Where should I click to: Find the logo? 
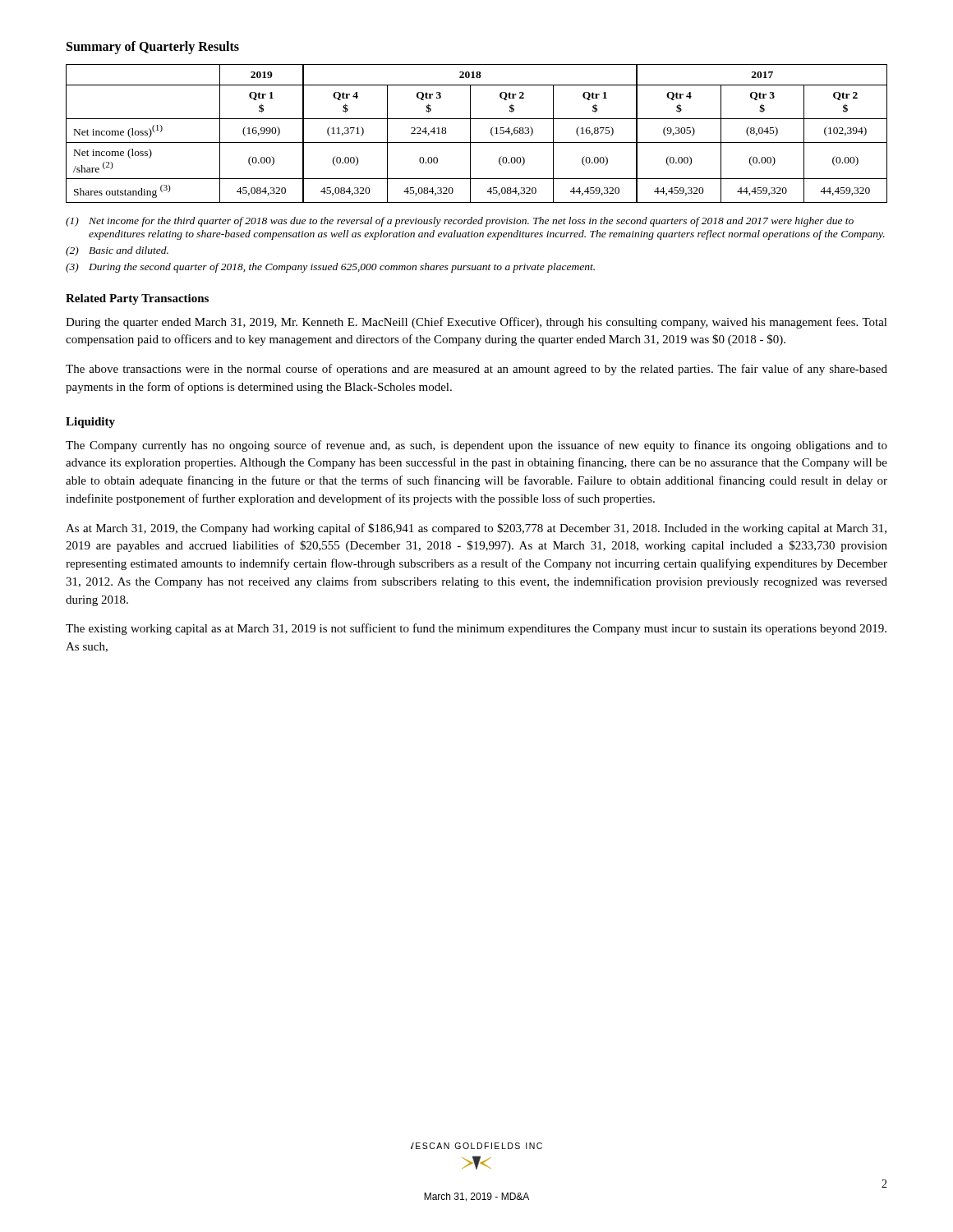(476, 1156)
